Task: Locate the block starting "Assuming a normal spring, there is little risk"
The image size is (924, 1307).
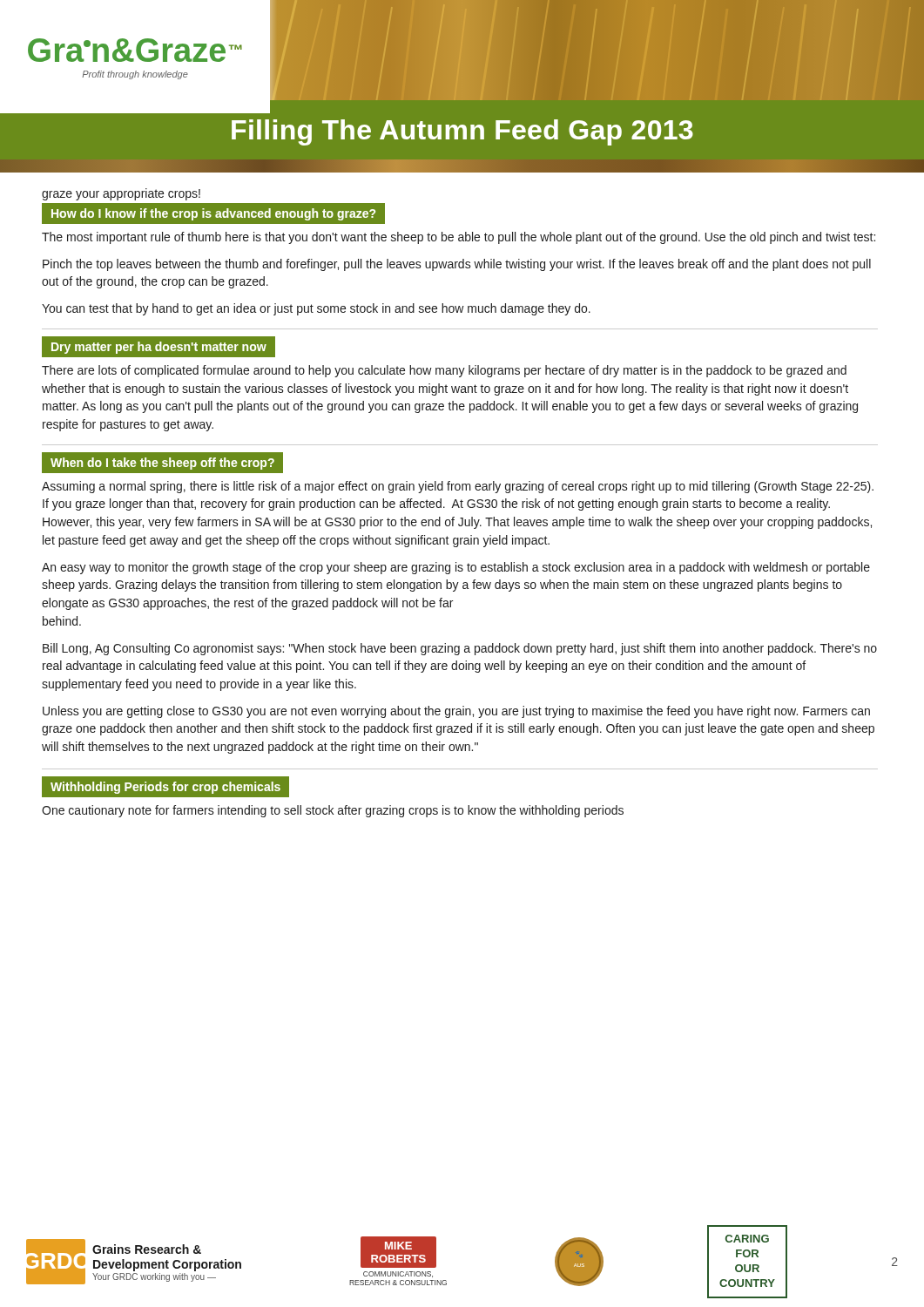Action: click(458, 513)
